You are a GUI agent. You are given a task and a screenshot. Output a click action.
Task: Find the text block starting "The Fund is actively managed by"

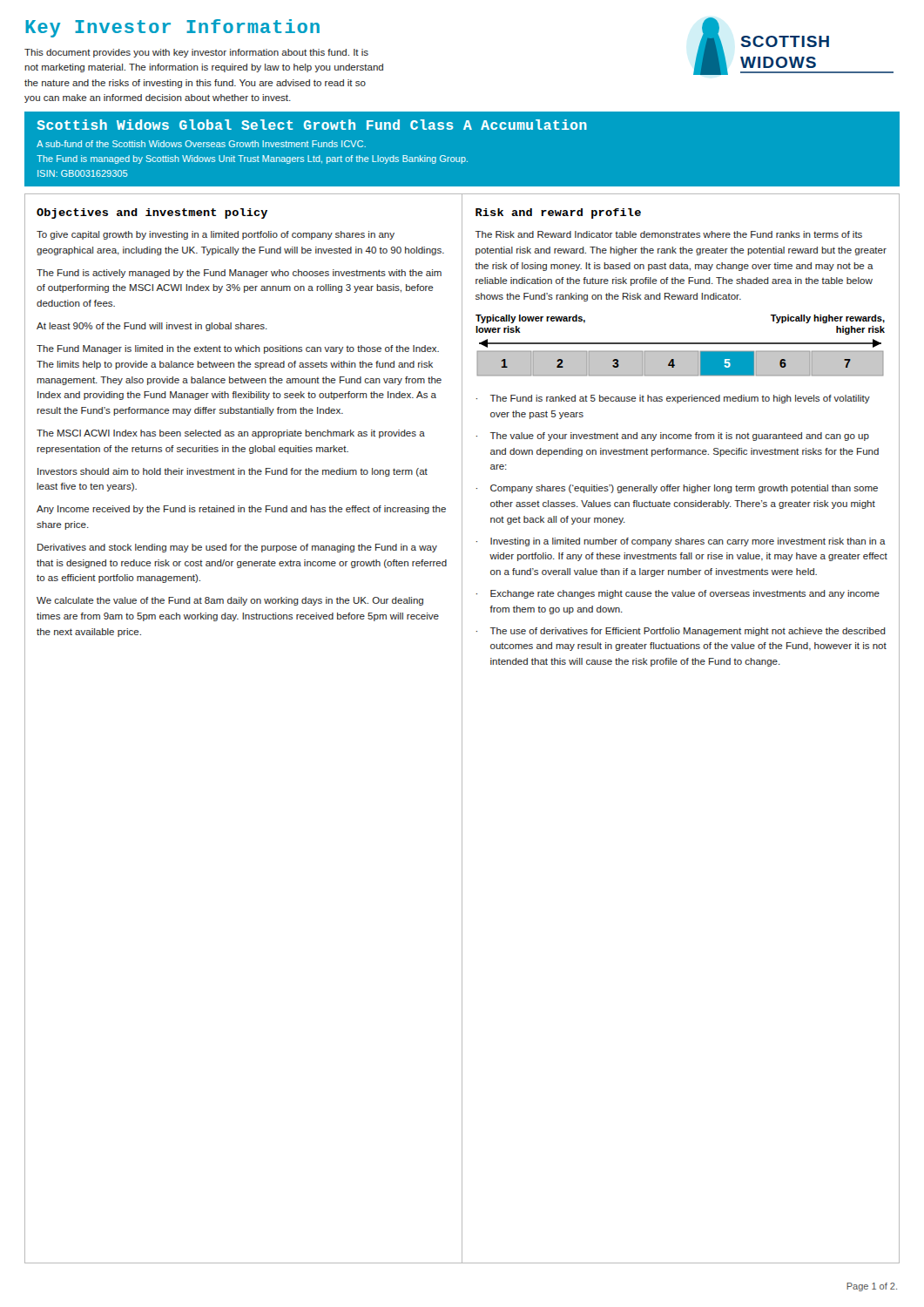pyautogui.click(x=239, y=288)
